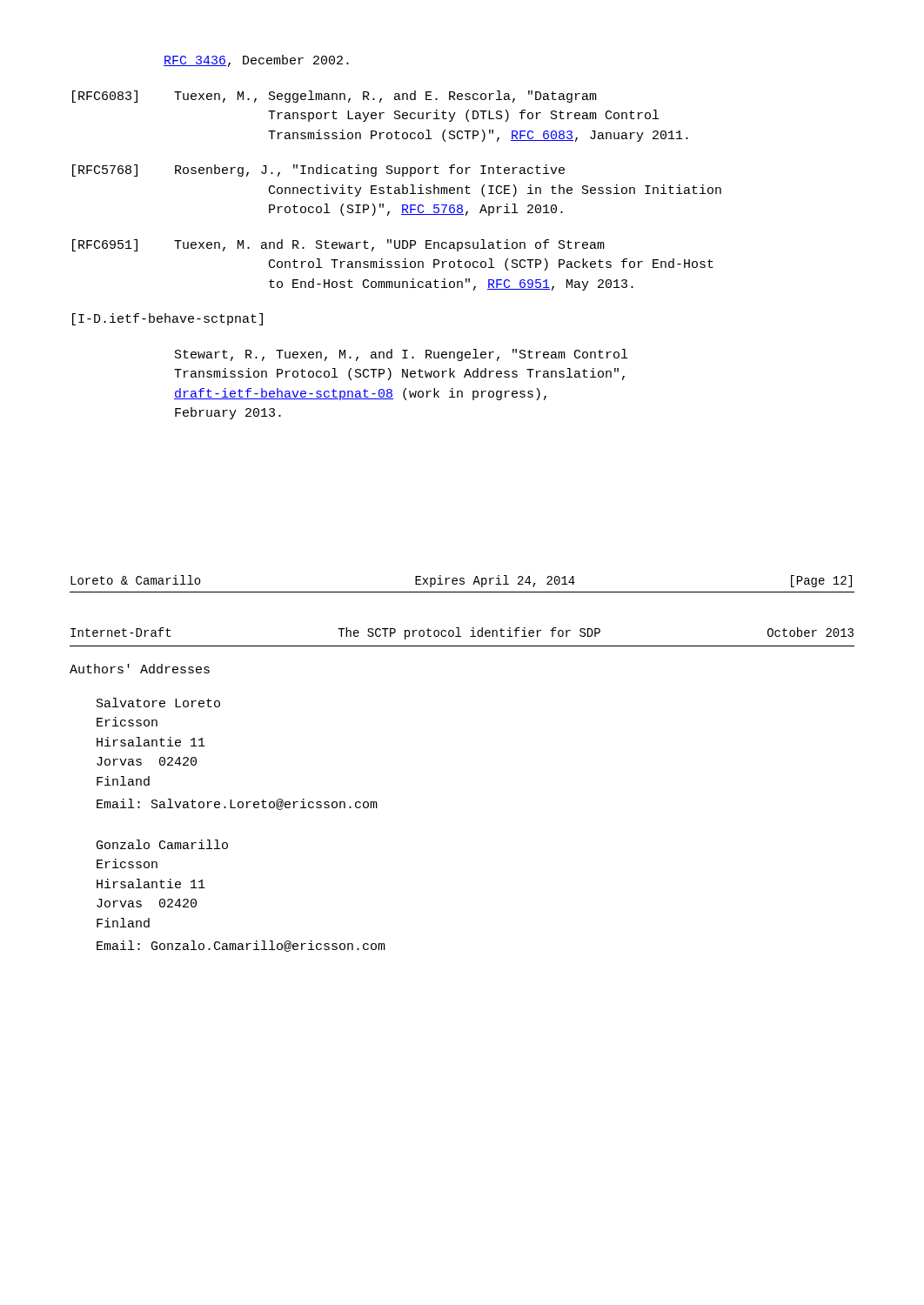The height and width of the screenshot is (1305, 924).
Task: Click on the block starting "Email: Salvatore.Loreto@ericsson.com"
Action: (237, 805)
